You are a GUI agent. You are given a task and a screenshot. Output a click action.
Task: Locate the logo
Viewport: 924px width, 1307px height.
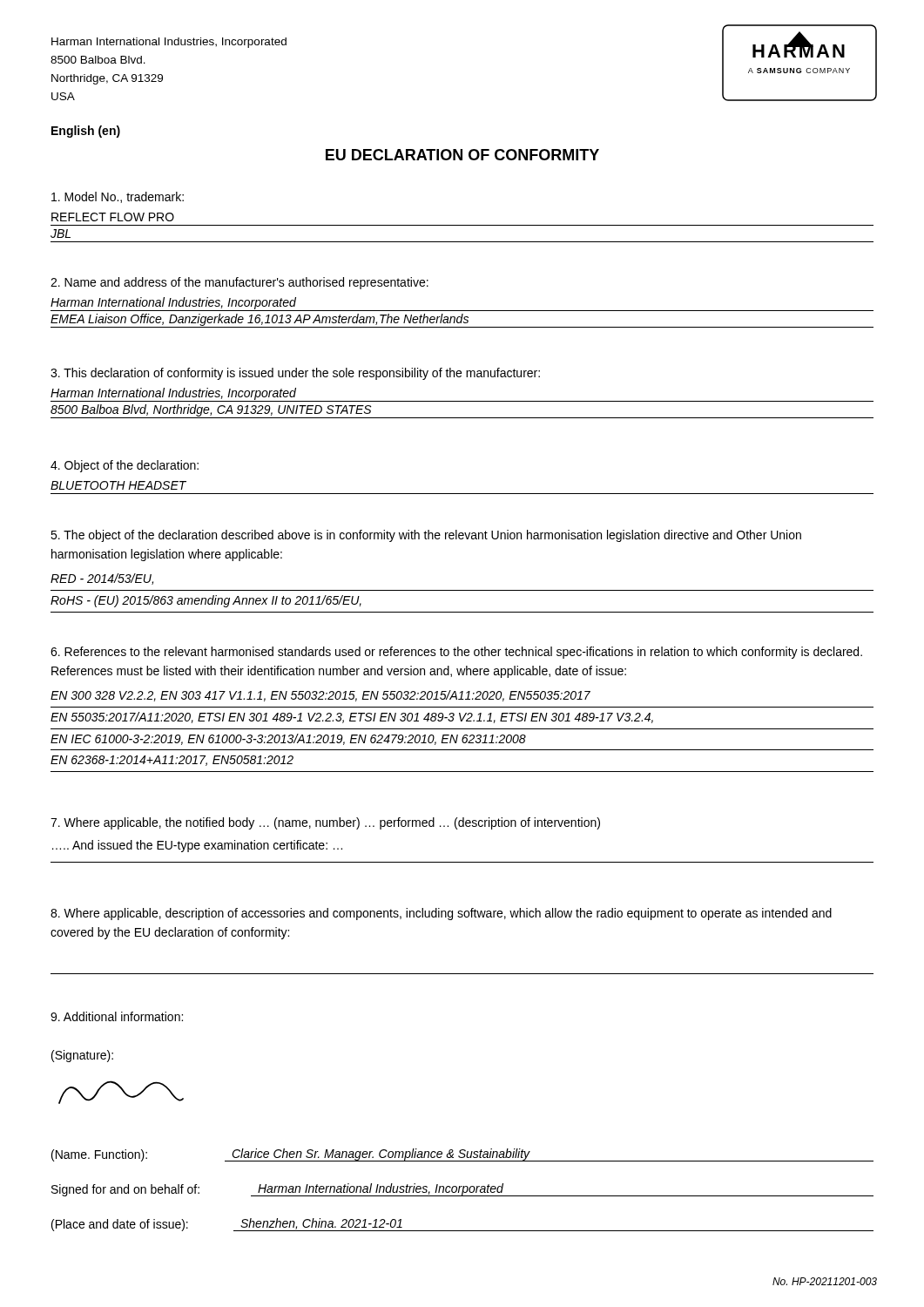coord(799,63)
